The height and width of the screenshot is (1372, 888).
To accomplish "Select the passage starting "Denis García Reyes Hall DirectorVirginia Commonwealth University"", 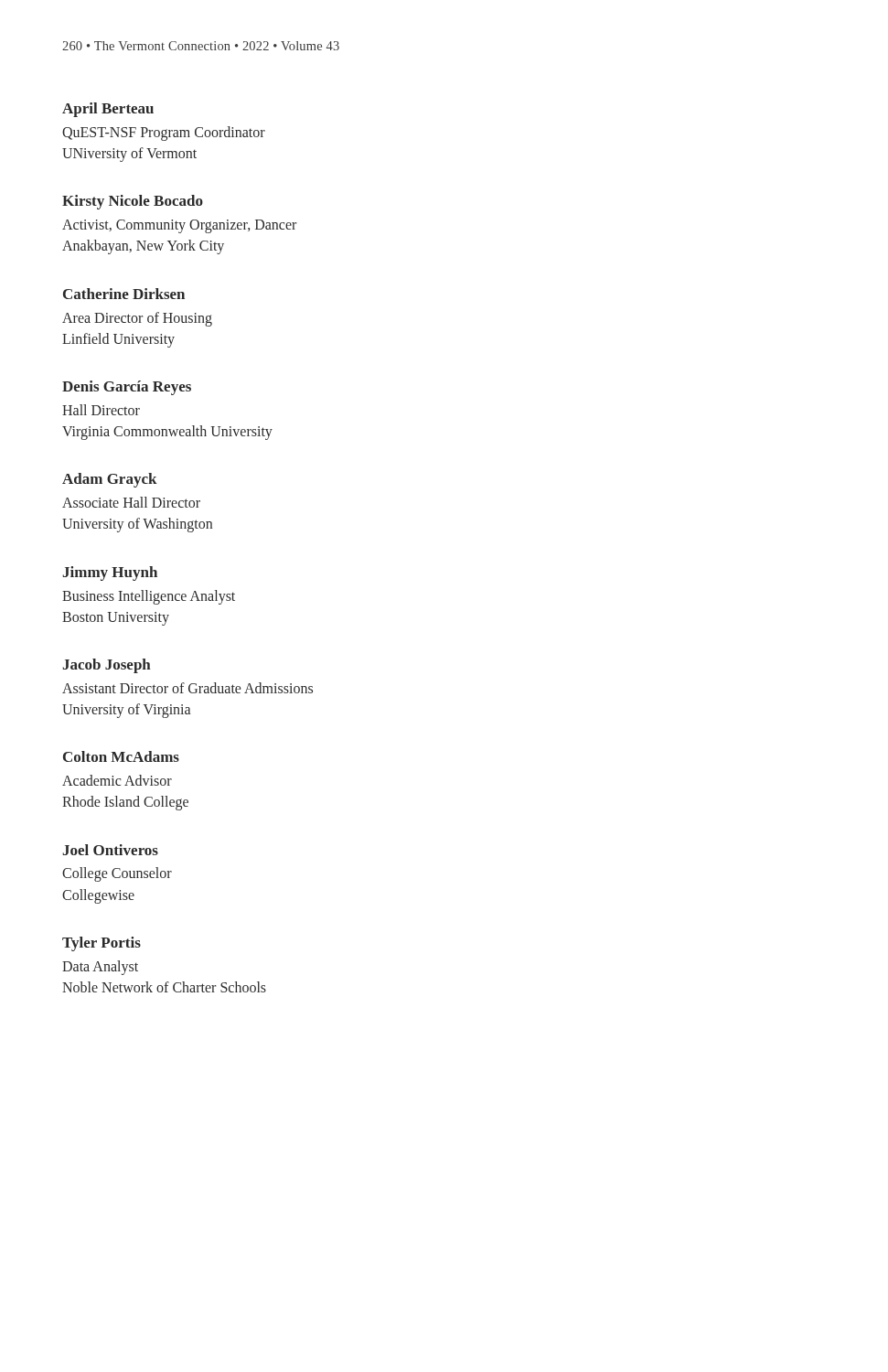I will (127, 388).
